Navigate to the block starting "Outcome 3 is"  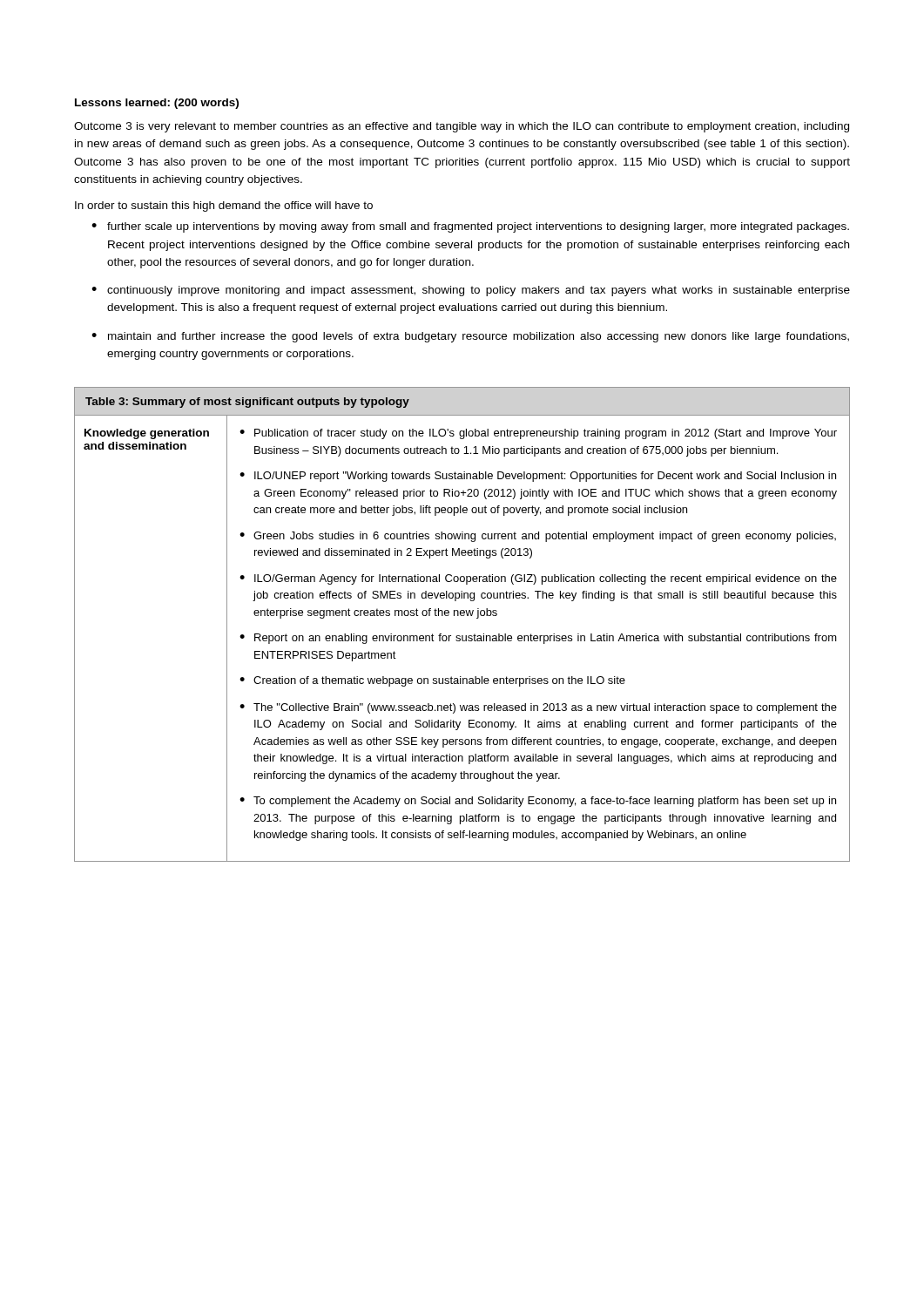pyautogui.click(x=462, y=152)
